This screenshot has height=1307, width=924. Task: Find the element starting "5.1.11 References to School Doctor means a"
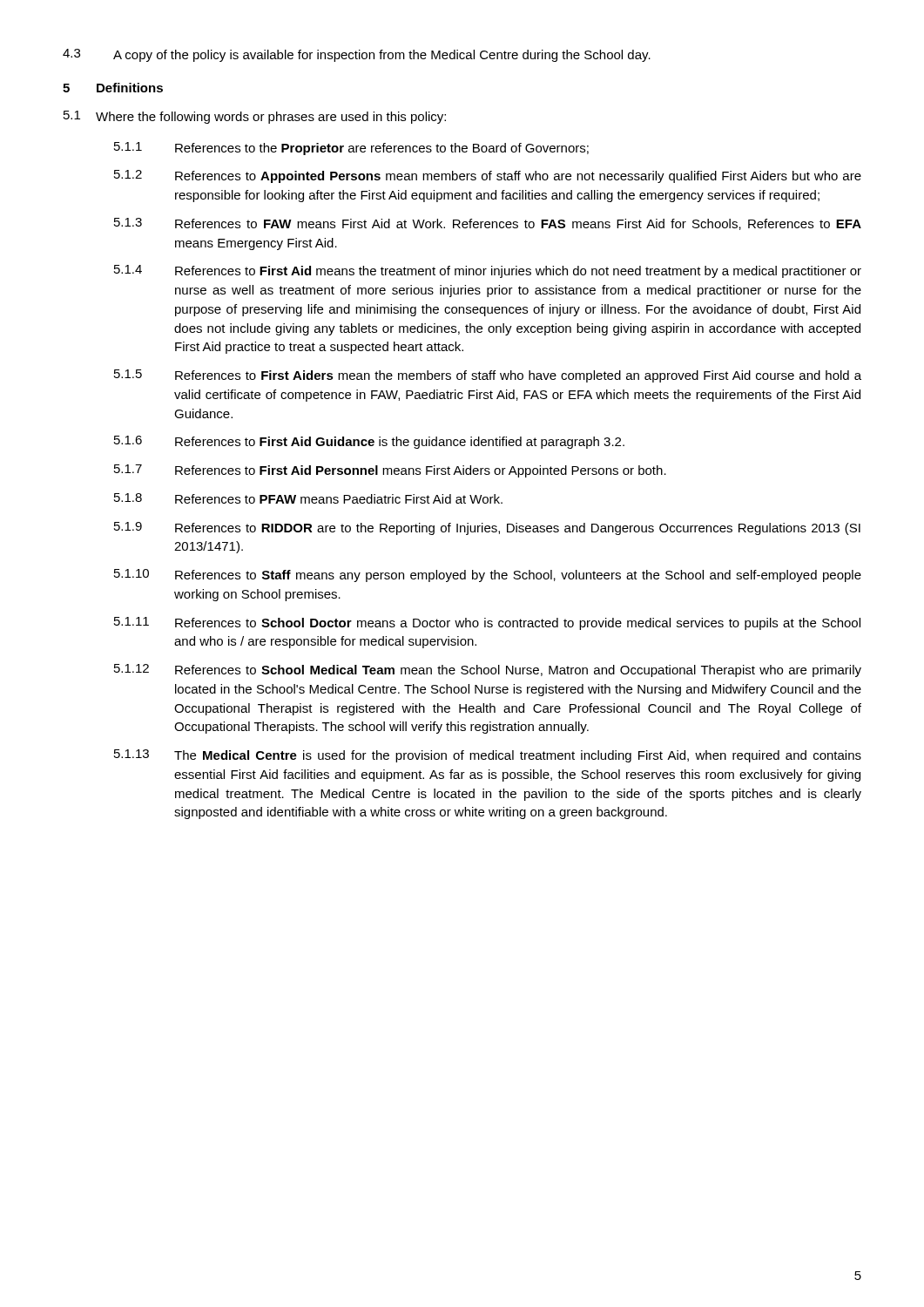point(487,632)
